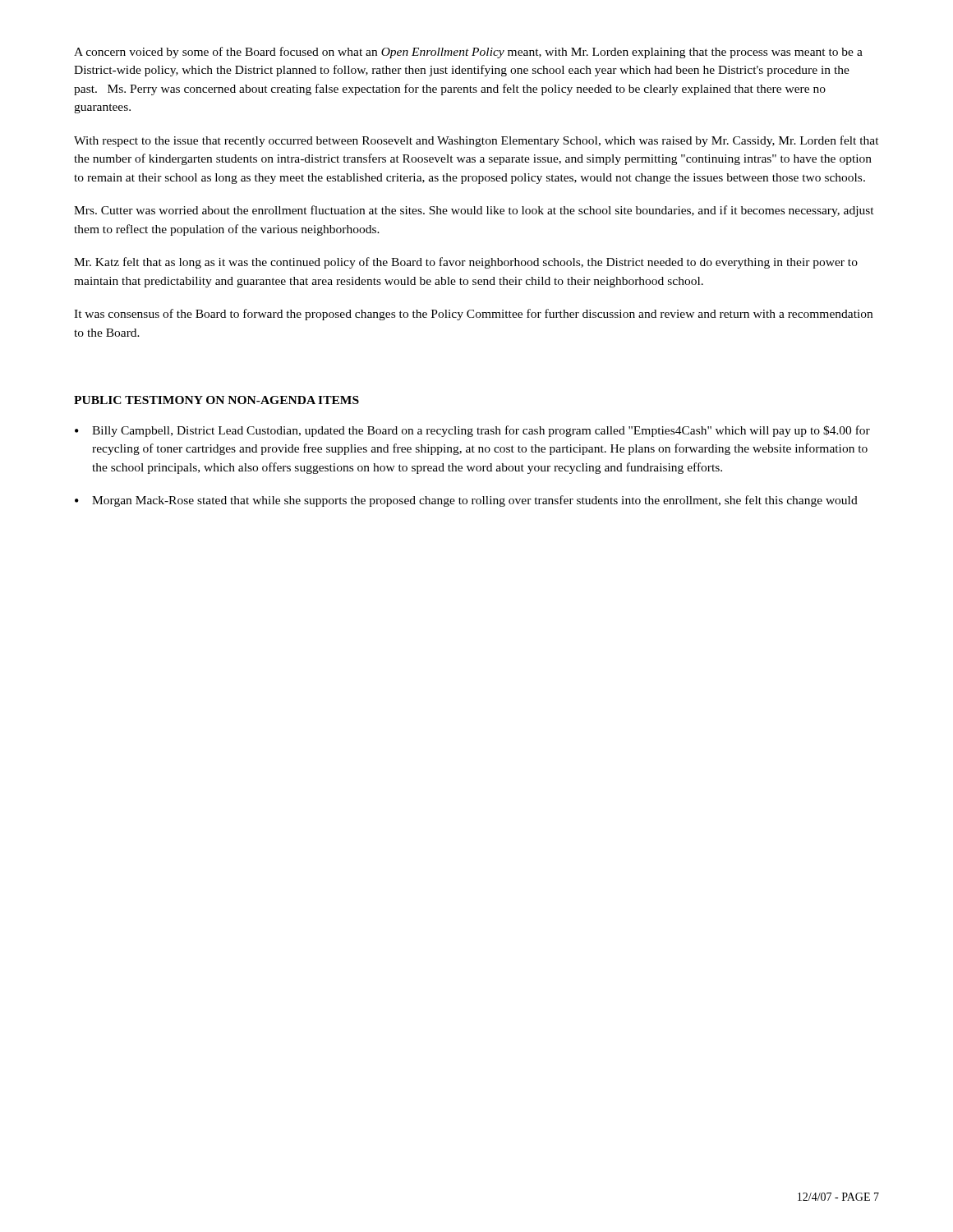Image resolution: width=953 pixels, height=1232 pixels.
Task: Click the passage that begins "With respect to"
Action: 476,158
